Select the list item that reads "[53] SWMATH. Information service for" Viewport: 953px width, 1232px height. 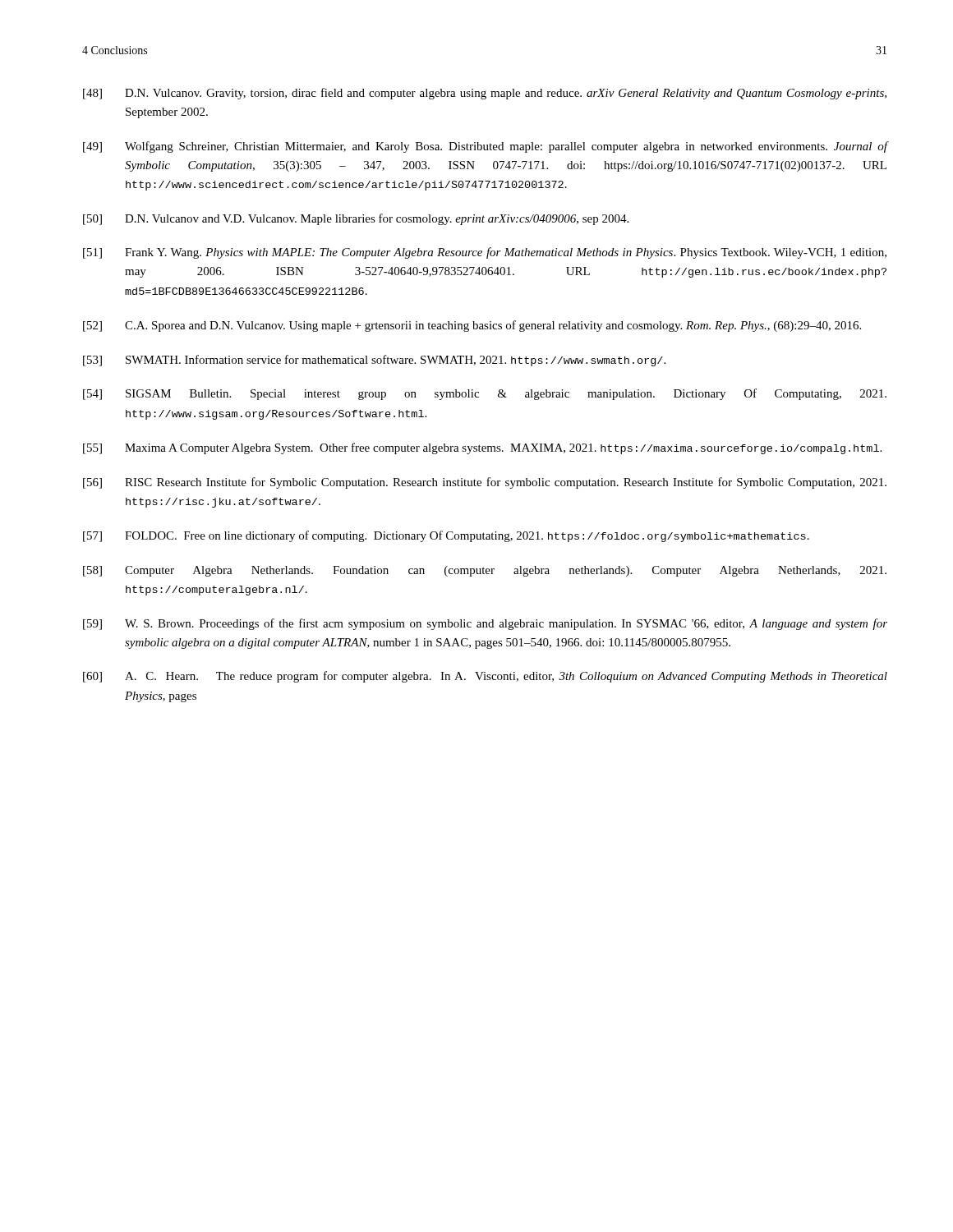tap(485, 360)
